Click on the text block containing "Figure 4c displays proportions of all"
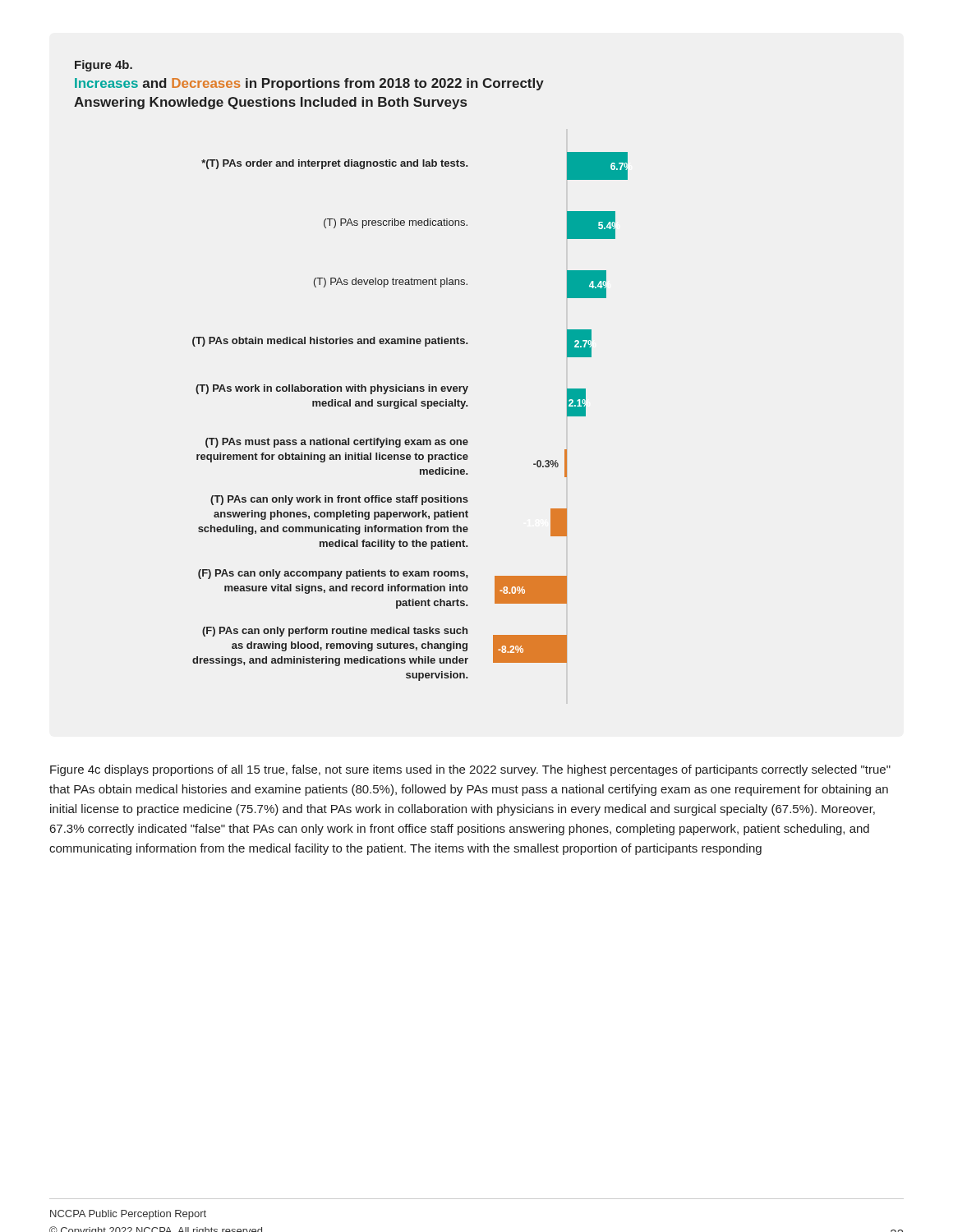This screenshot has height=1232, width=953. point(470,808)
